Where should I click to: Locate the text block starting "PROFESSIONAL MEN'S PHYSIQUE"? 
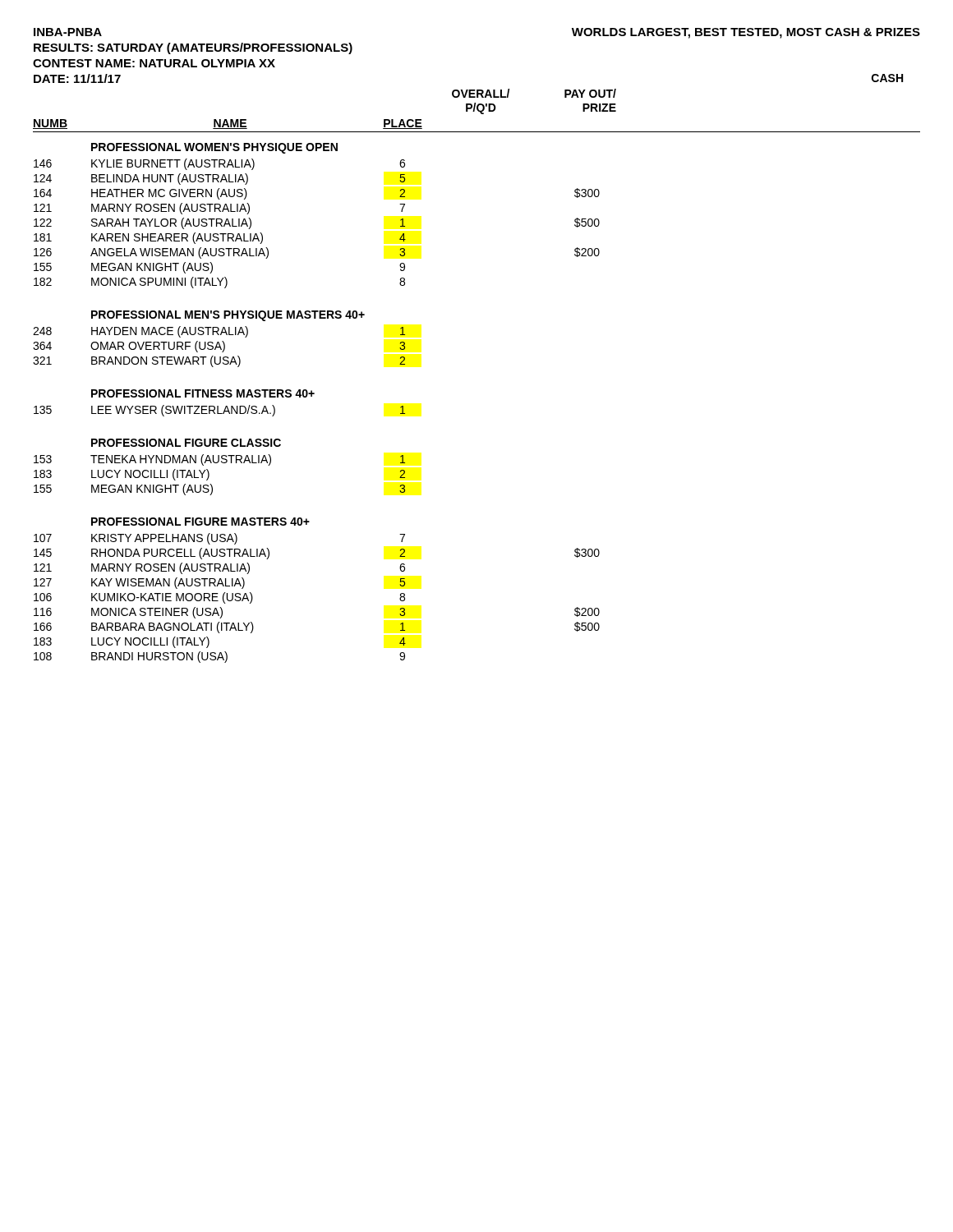pyautogui.click(x=228, y=314)
